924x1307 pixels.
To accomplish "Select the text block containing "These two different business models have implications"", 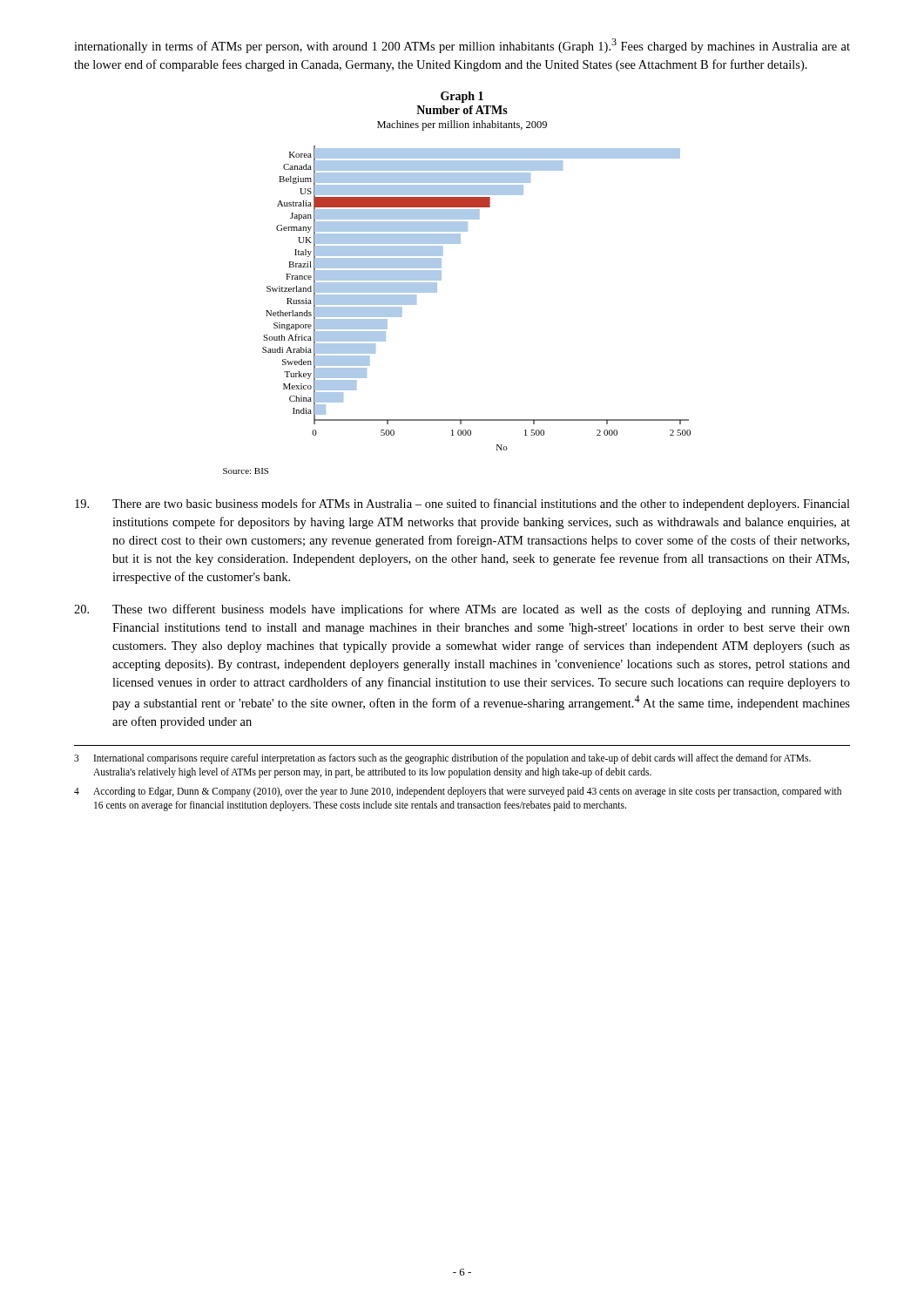I will [462, 666].
